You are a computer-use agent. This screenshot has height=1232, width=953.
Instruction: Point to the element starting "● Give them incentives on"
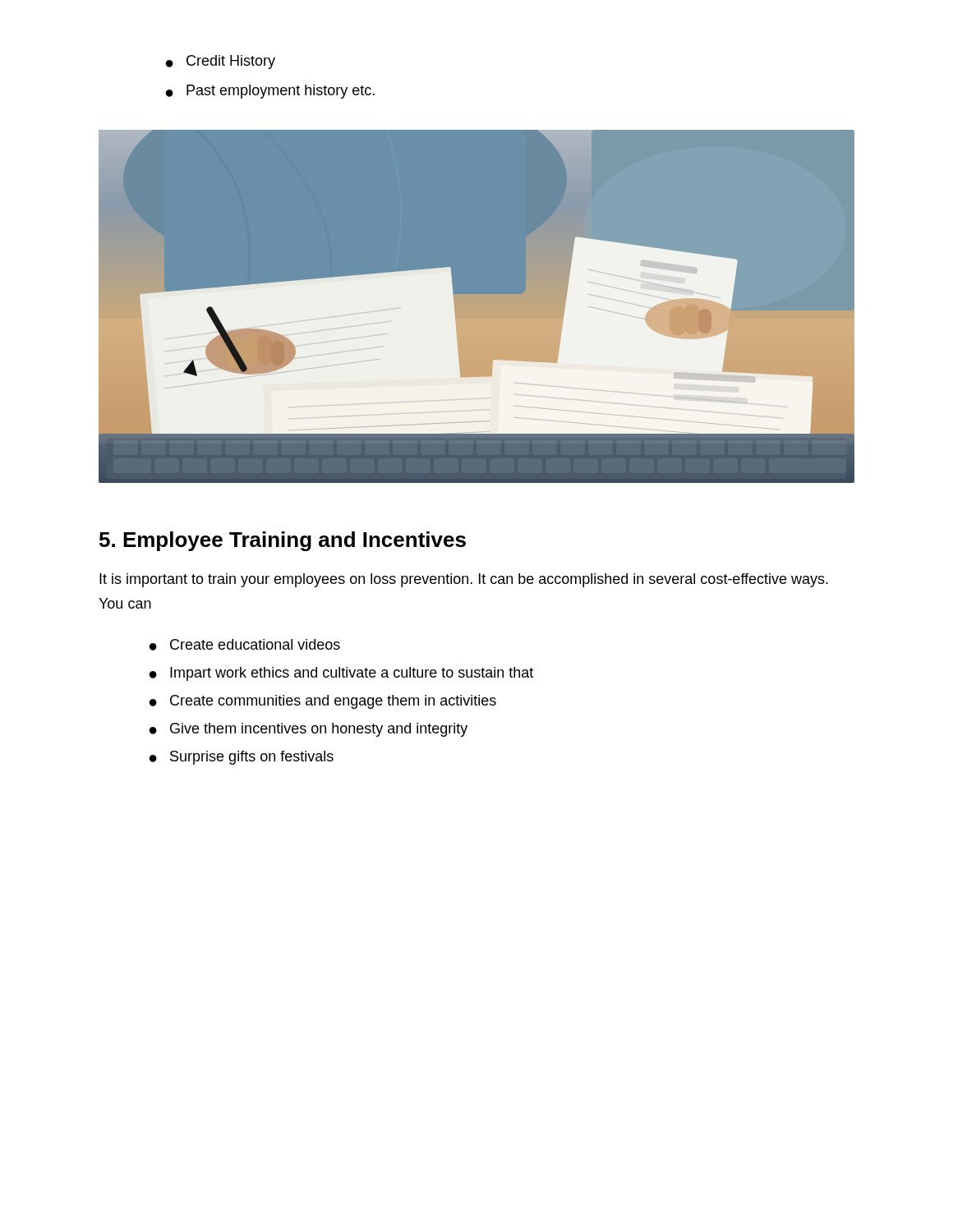(308, 730)
